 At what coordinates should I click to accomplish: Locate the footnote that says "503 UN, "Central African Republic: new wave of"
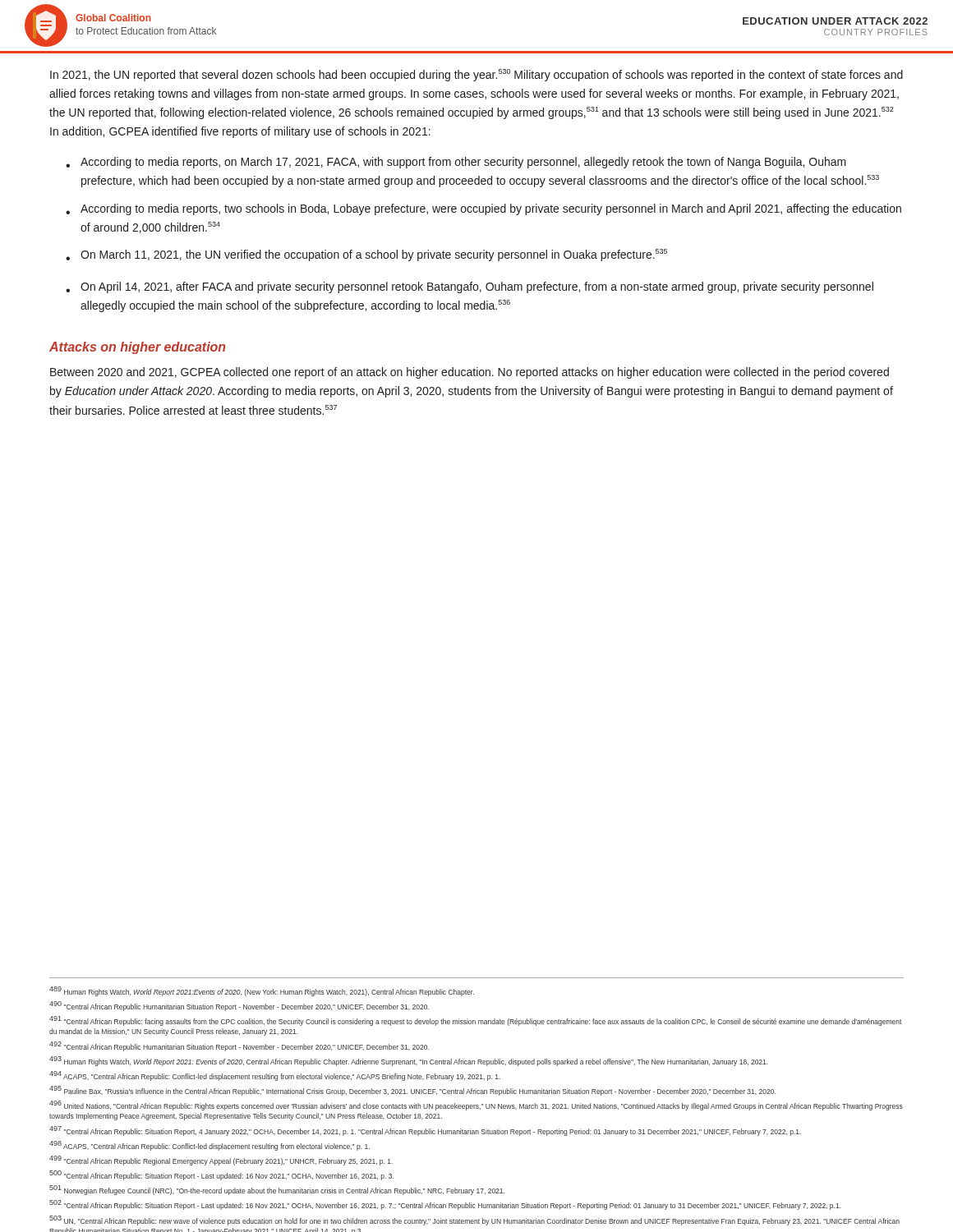tap(474, 1223)
